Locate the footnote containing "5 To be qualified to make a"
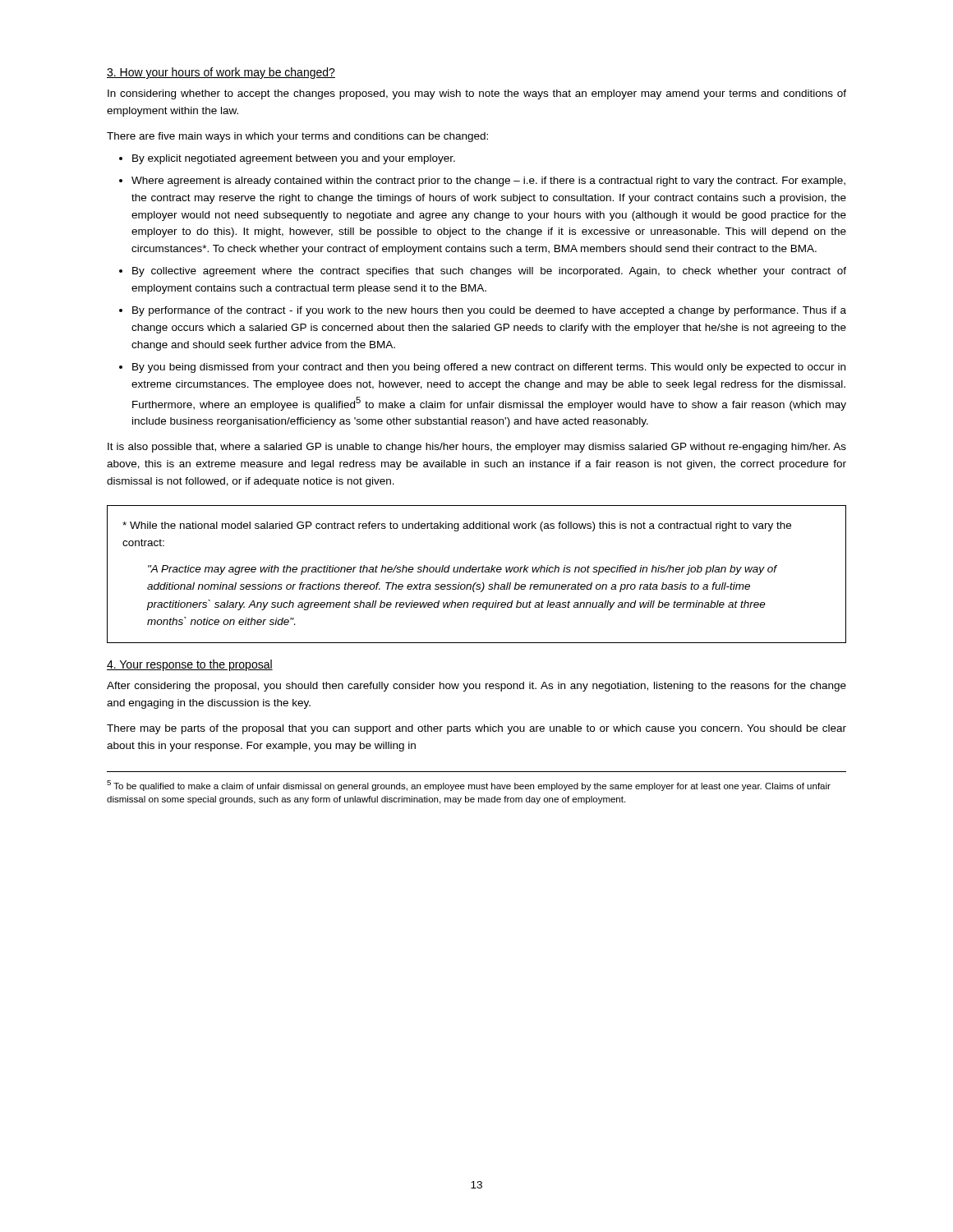Image resolution: width=953 pixels, height=1232 pixels. 469,791
